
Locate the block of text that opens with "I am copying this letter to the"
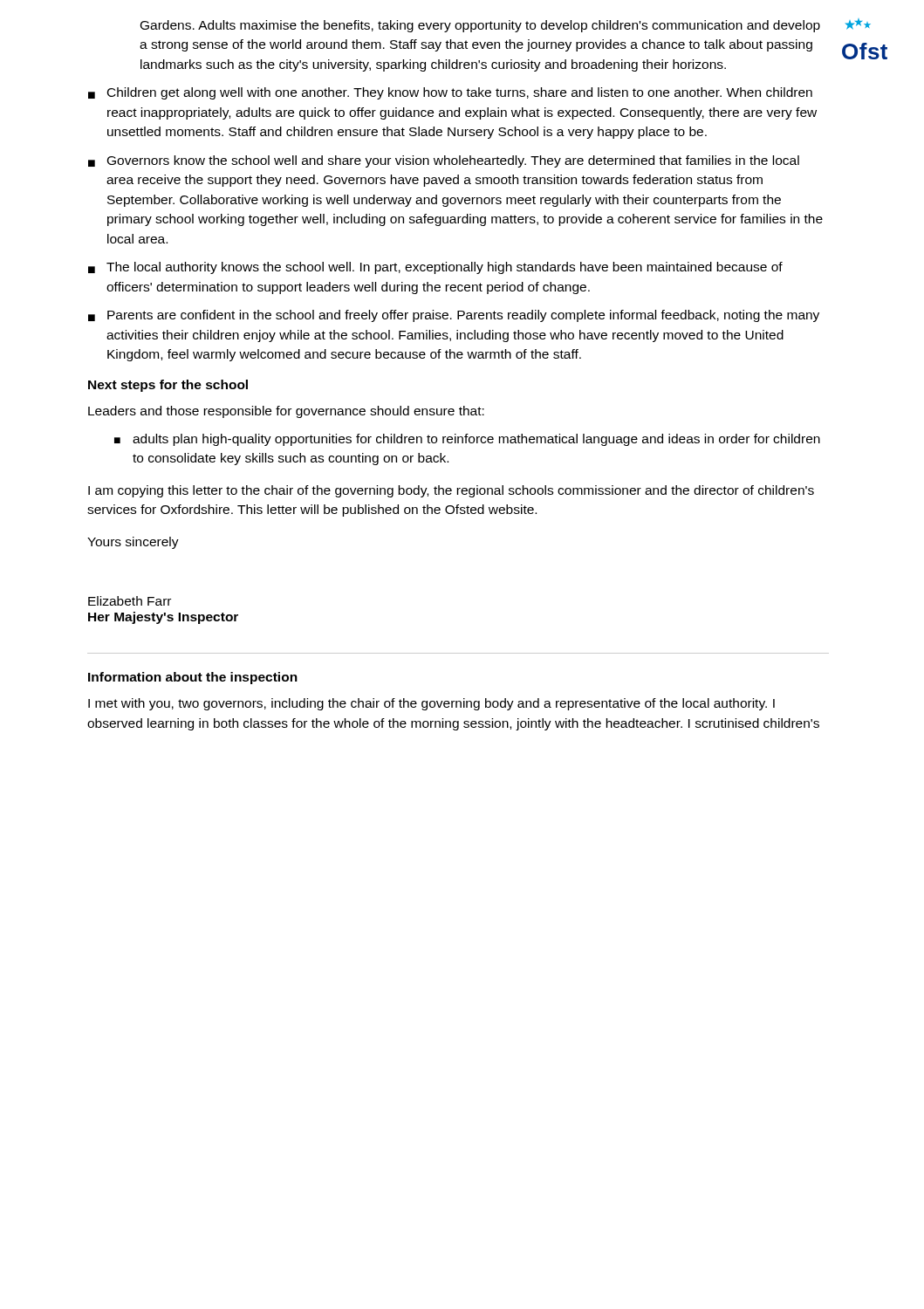451,500
